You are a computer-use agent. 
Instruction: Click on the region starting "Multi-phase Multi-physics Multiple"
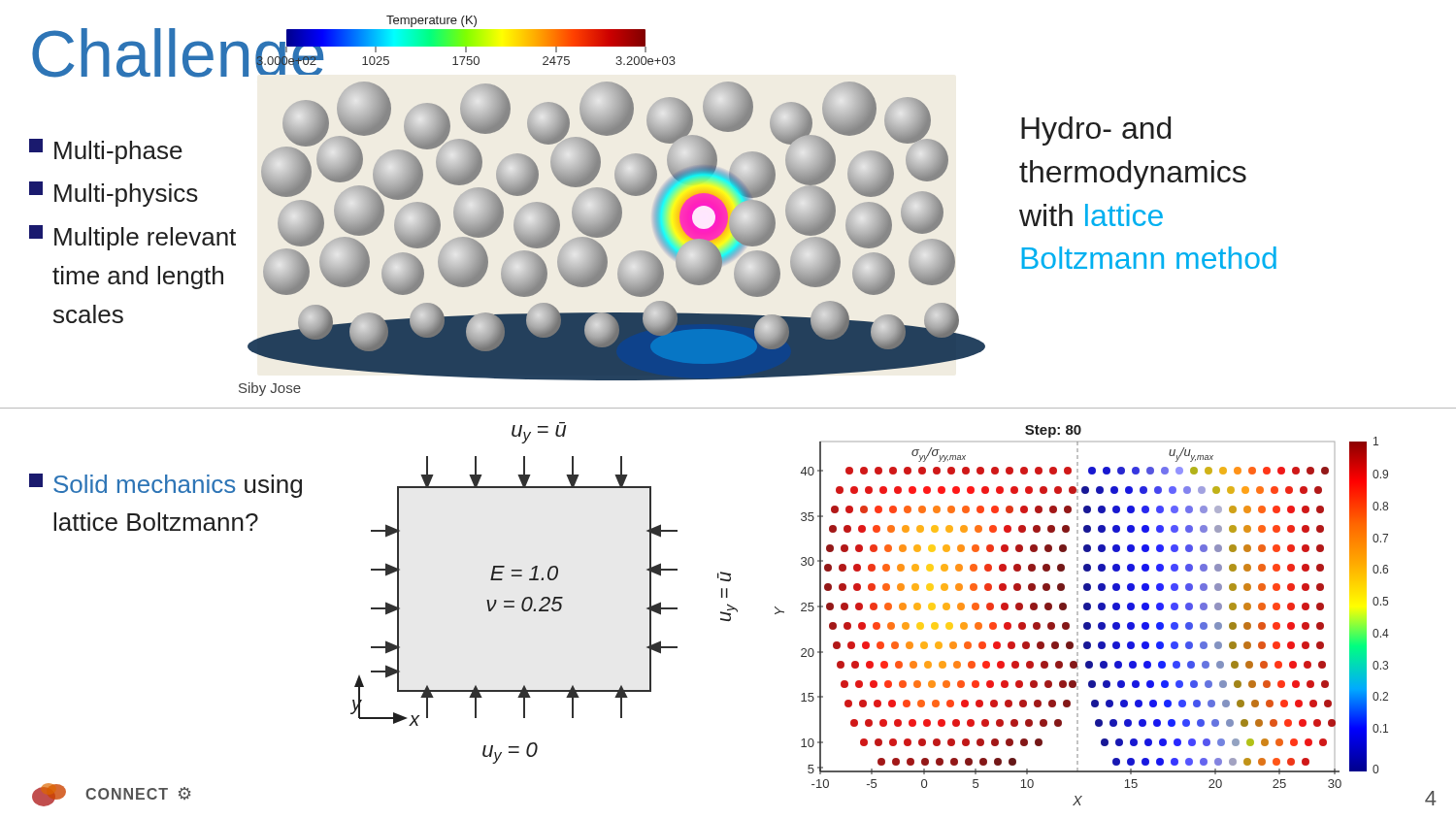(x=133, y=233)
